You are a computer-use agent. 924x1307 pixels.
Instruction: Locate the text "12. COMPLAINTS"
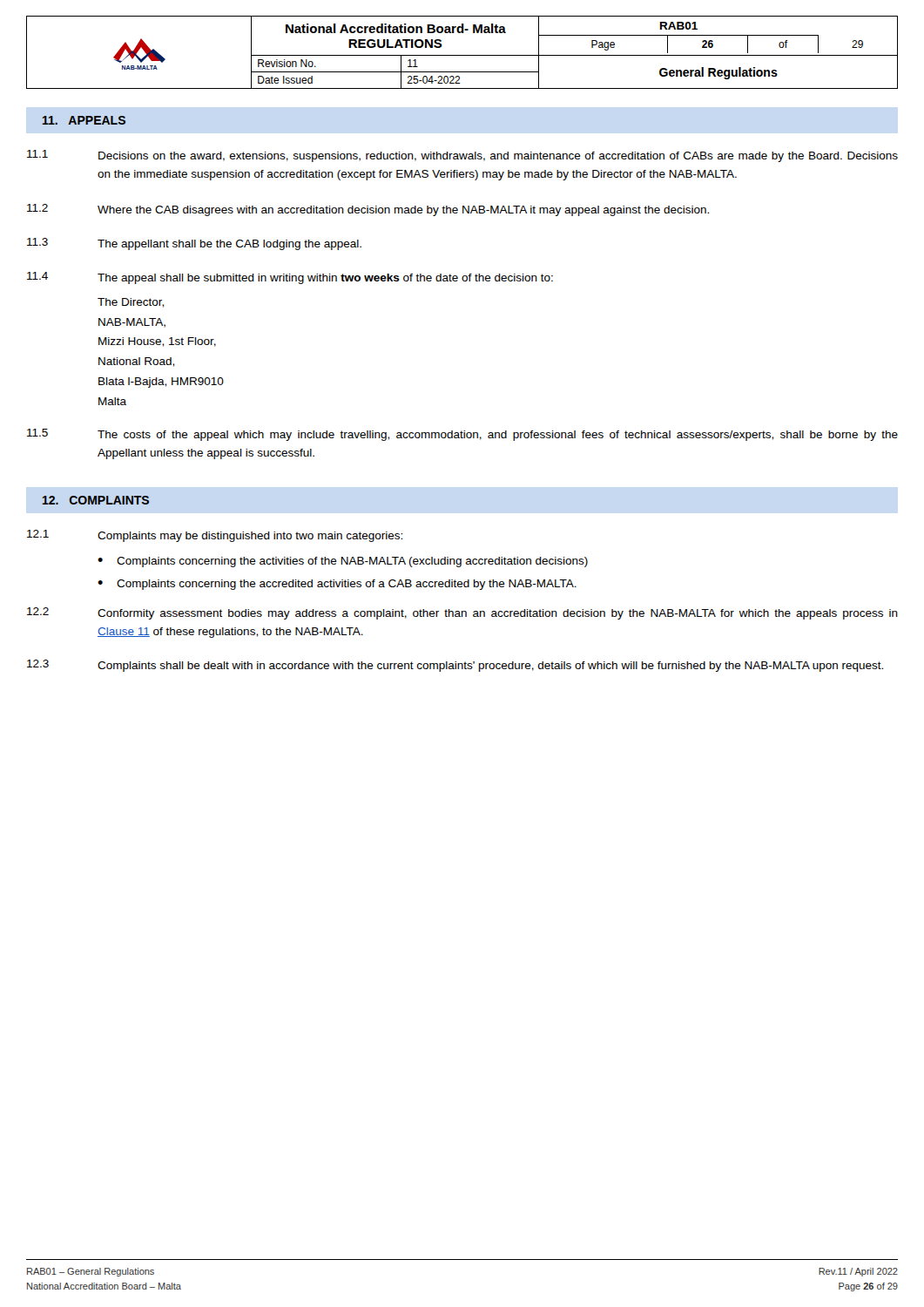tap(96, 500)
